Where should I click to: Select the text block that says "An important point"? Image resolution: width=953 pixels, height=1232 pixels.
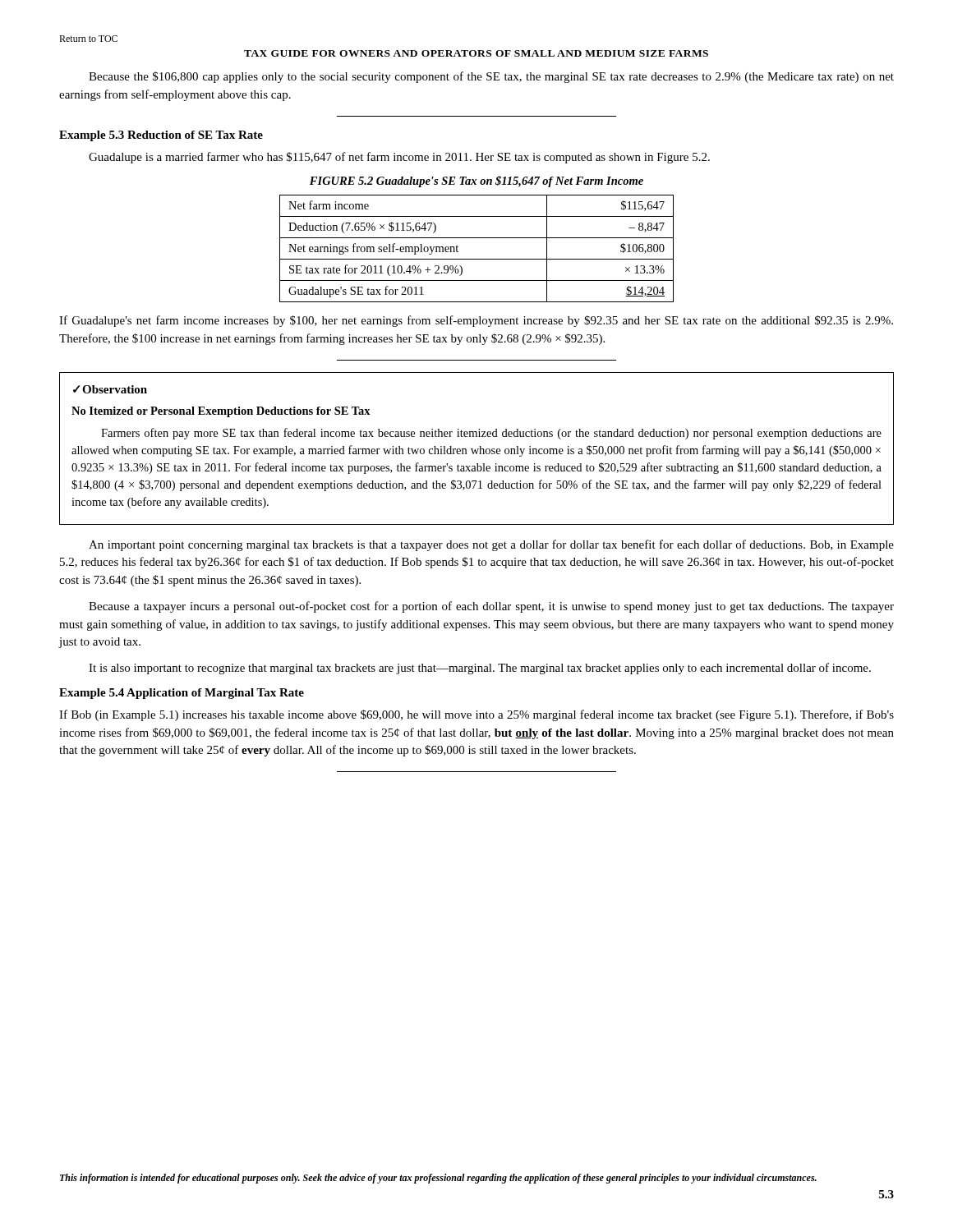click(x=476, y=562)
